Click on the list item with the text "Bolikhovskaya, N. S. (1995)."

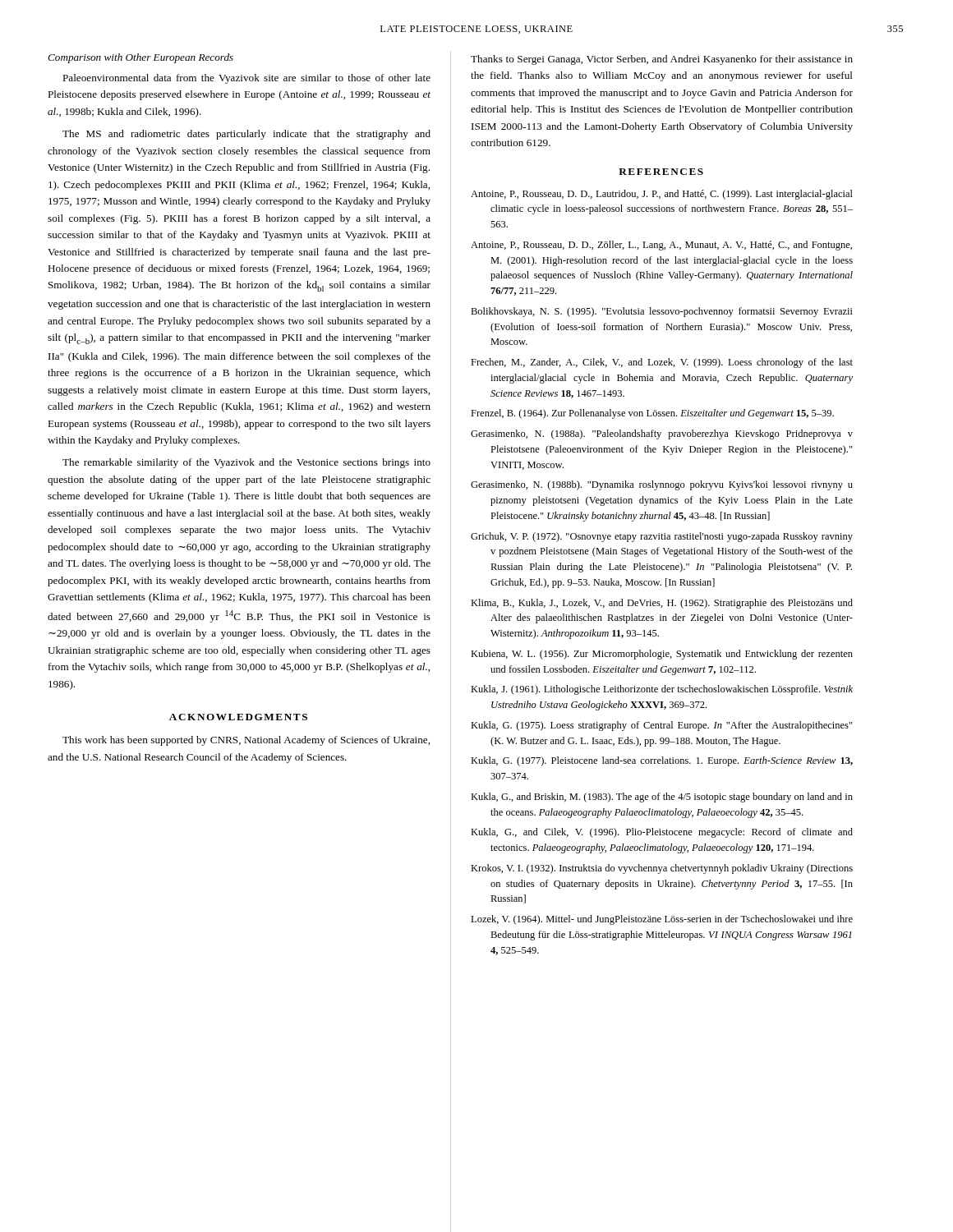pyautogui.click(x=662, y=327)
